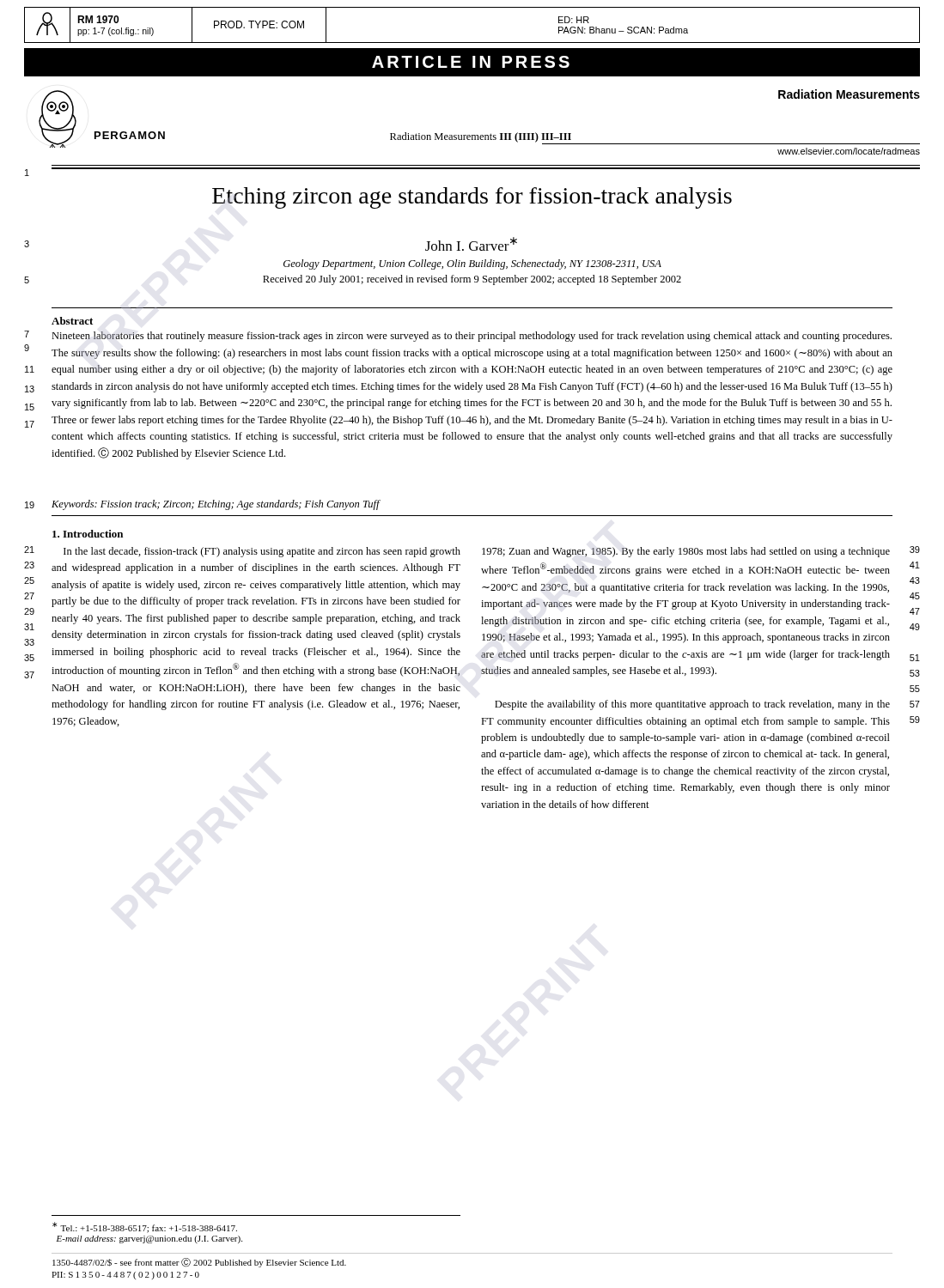Select the region starting "Received 20 July 2001; received"

(472, 279)
